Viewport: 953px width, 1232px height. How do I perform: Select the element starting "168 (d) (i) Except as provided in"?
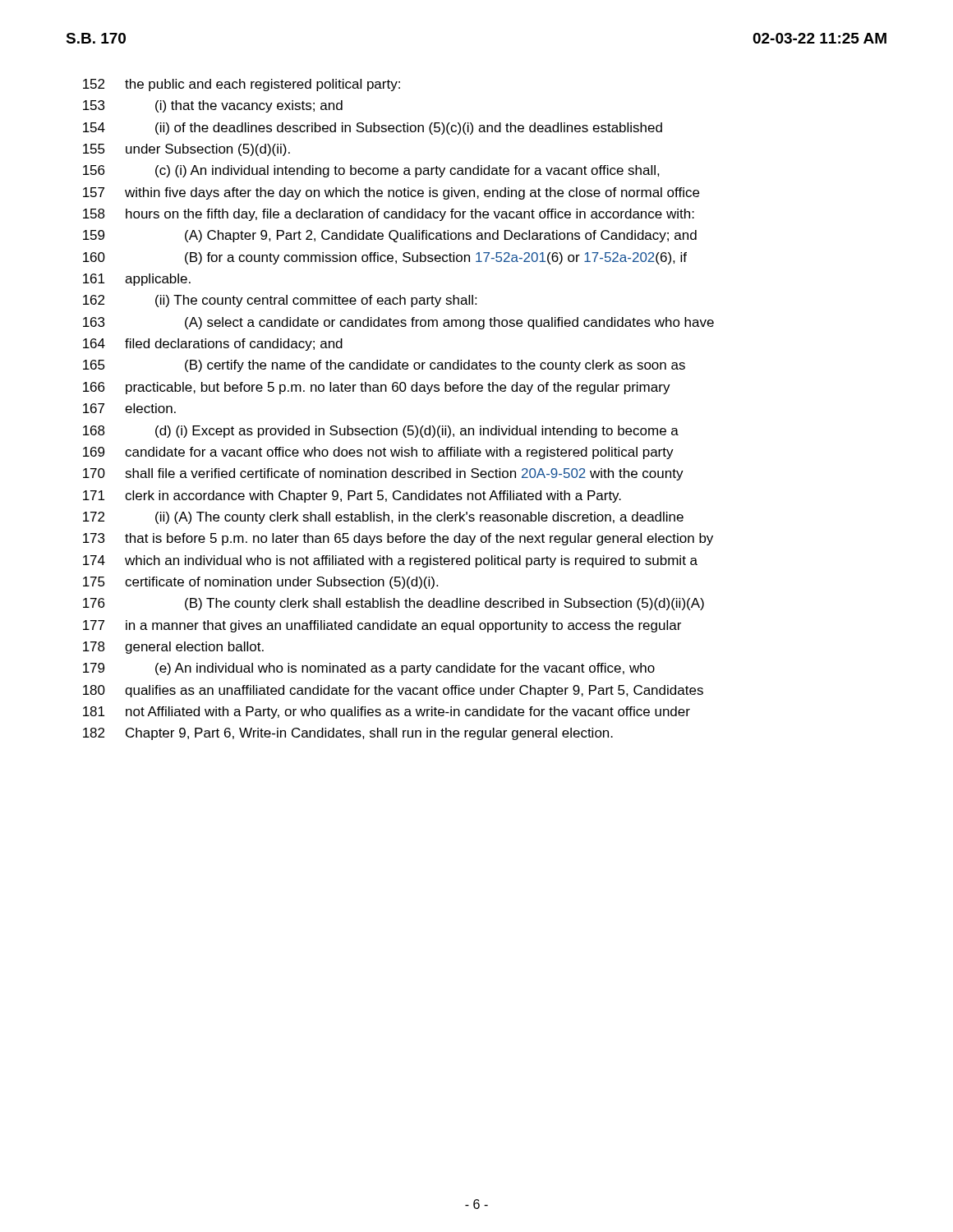click(476, 431)
